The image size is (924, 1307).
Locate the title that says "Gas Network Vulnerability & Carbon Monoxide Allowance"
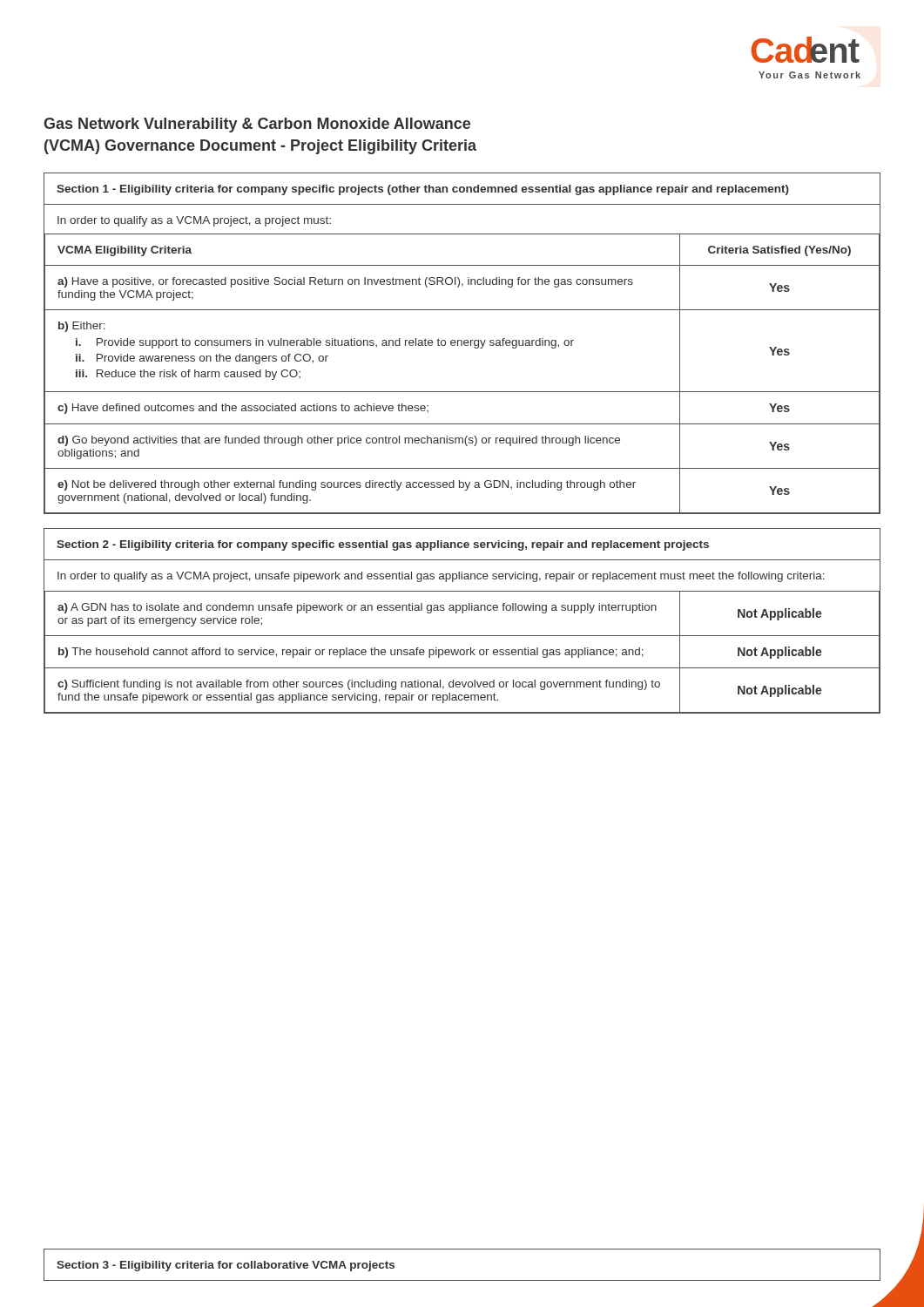pos(260,135)
